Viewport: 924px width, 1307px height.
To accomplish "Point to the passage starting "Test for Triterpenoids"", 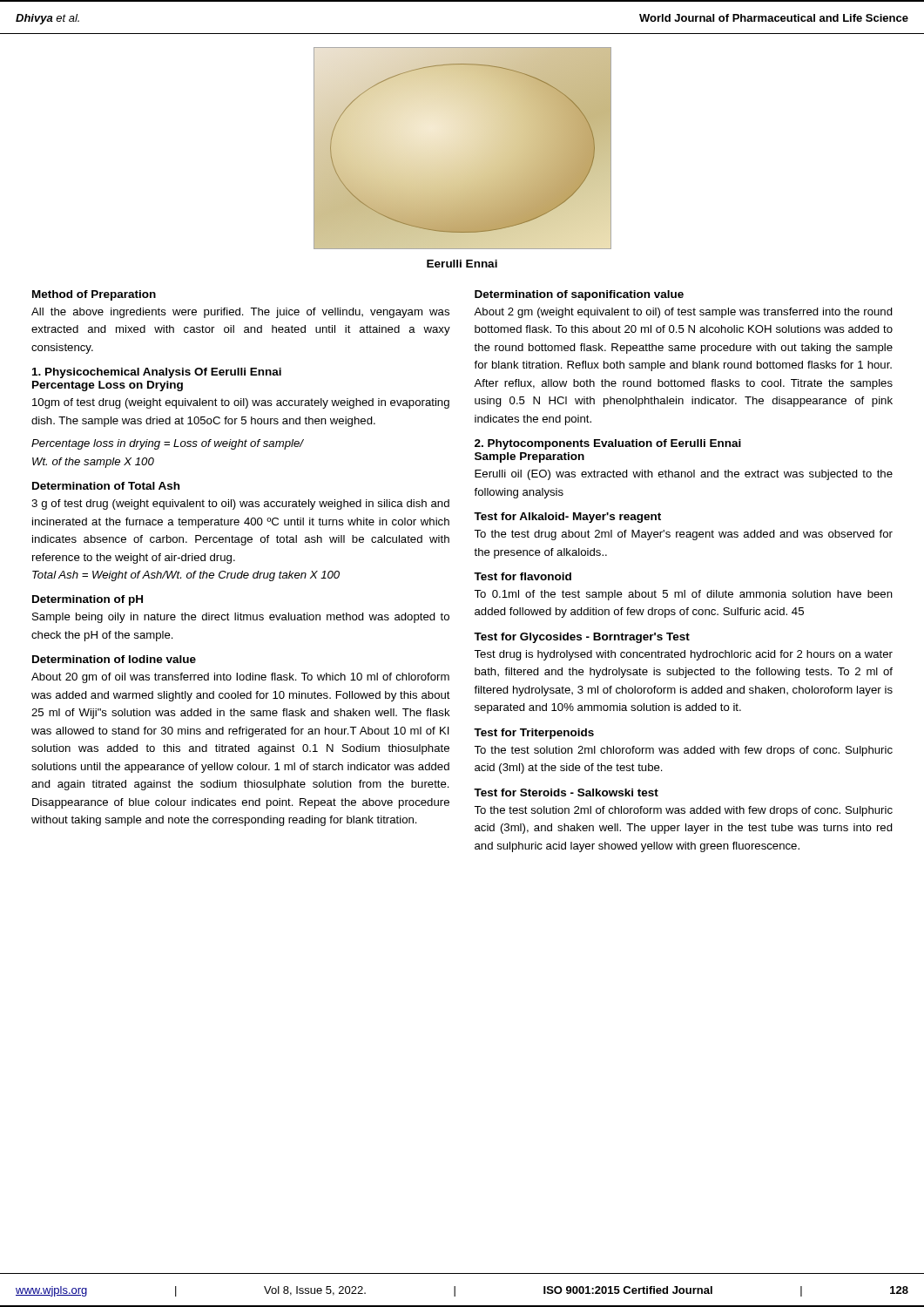I will [534, 732].
